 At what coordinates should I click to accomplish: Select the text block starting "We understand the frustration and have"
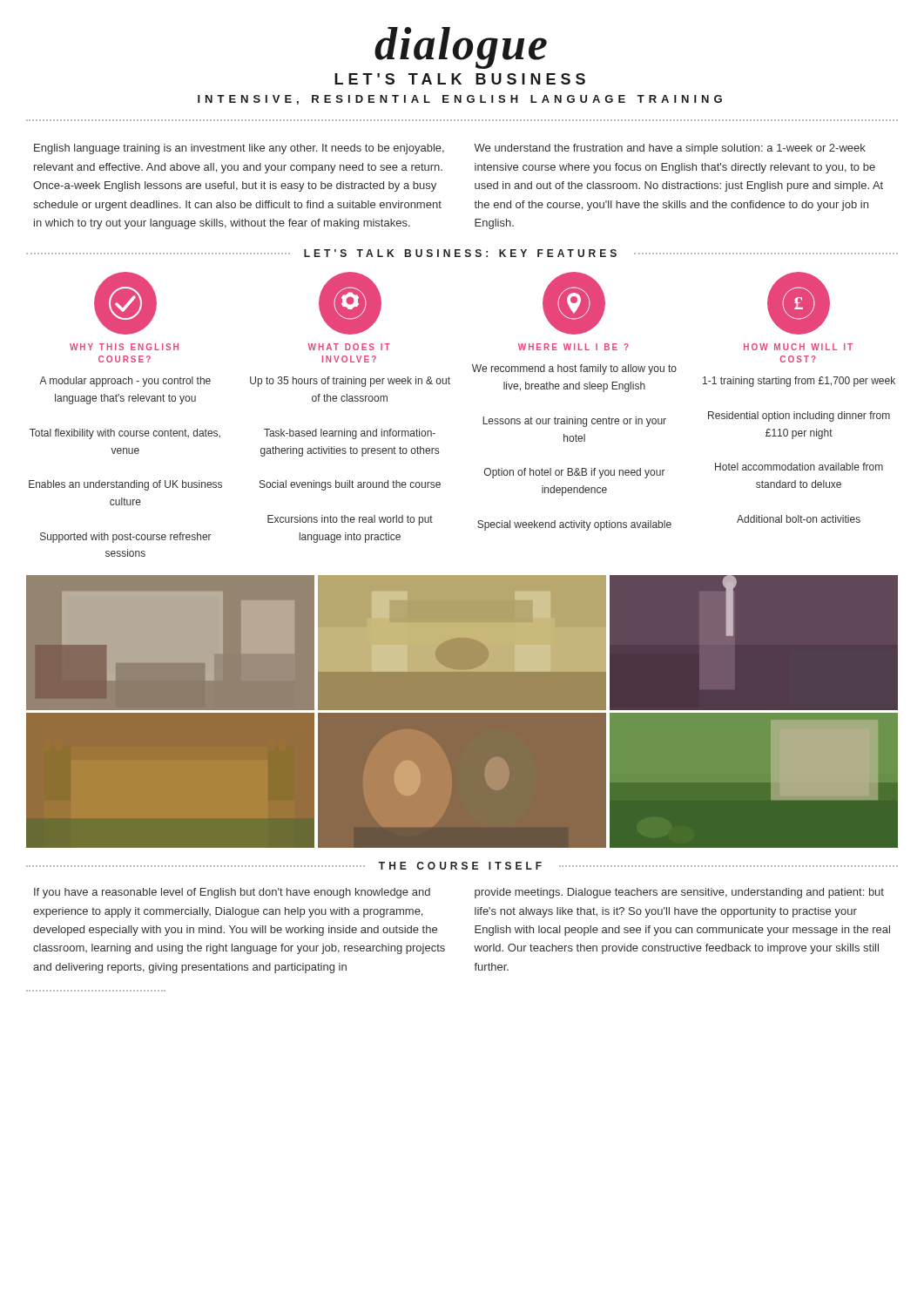pyautogui.click(x=679, y=185)
